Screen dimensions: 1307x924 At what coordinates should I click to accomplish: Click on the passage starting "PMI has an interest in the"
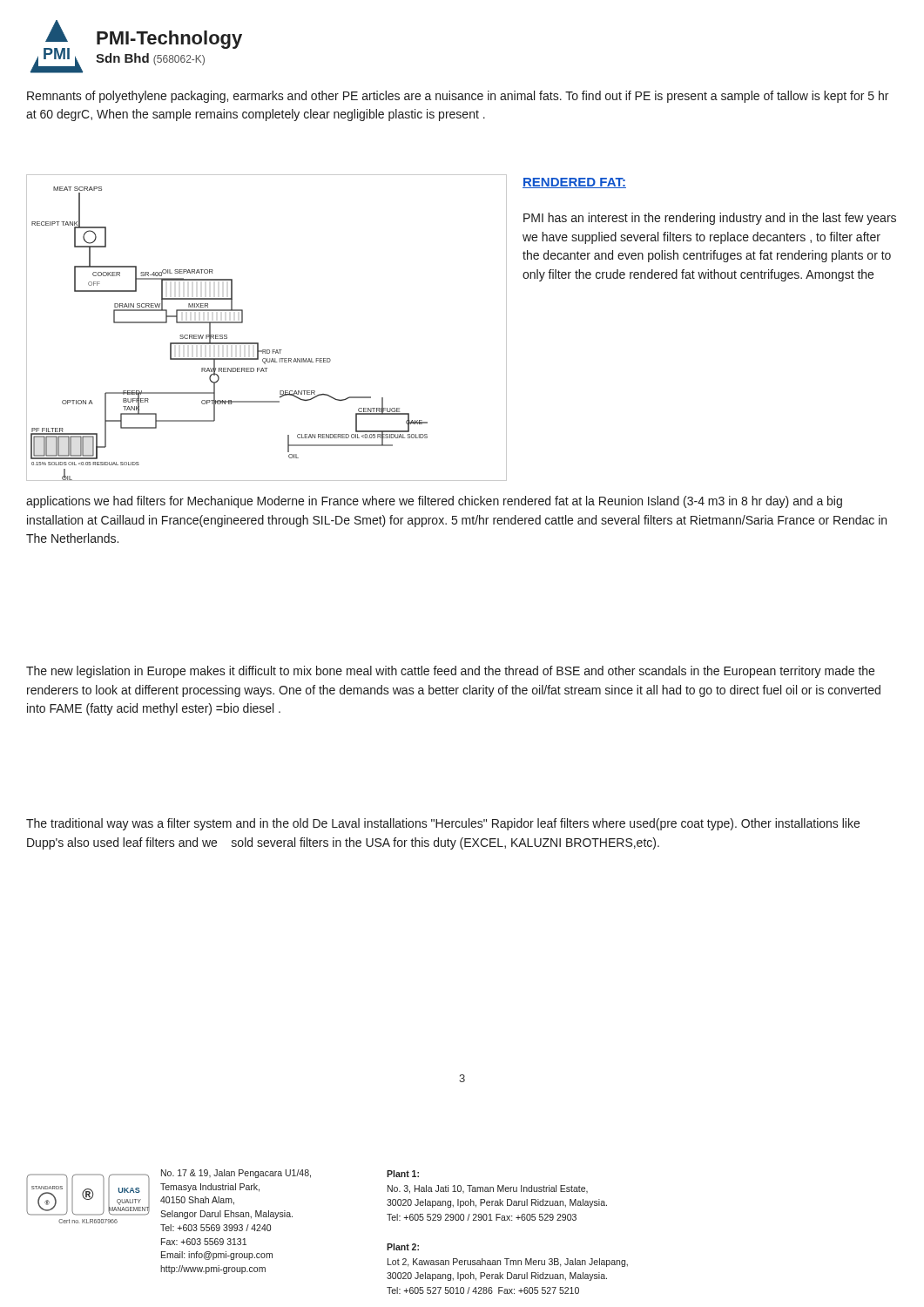point(710,247)
